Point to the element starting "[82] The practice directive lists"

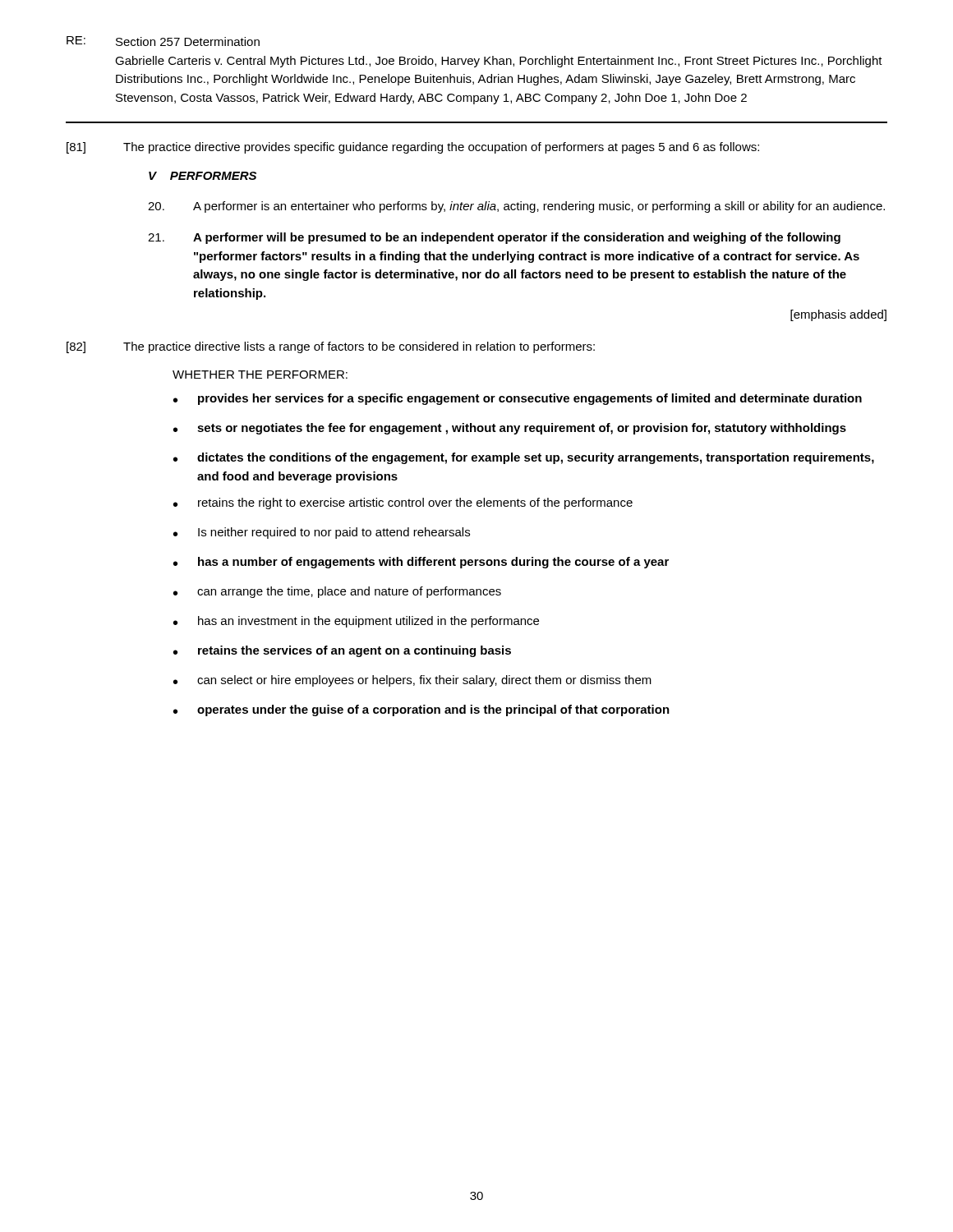point(476,346)
